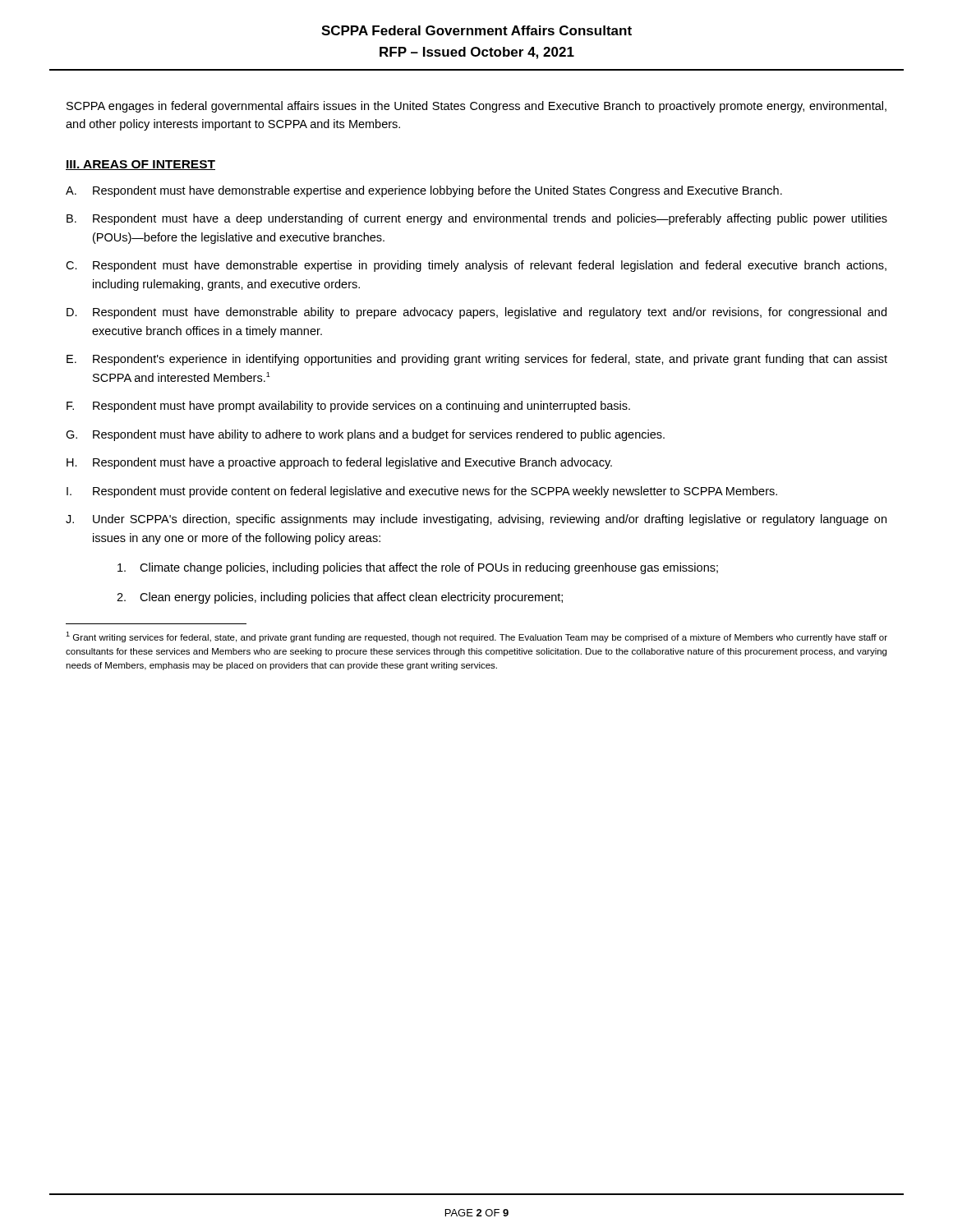Viewport: 953px width, 1232px height.
Task: Find the block on this page that starts "F. Respondent must have prompt availability"
Action: pos(476,406)
